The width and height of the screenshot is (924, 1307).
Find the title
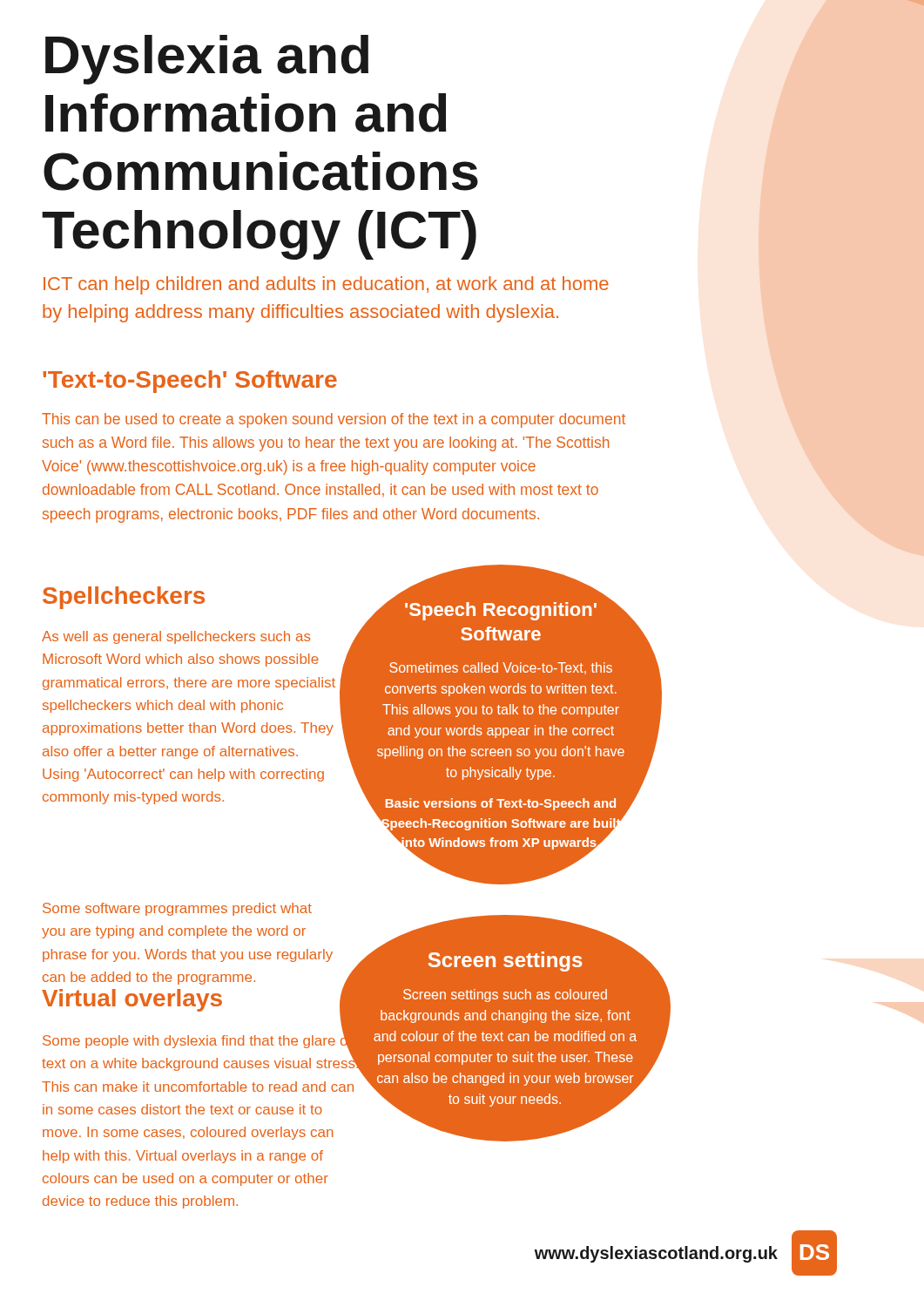coord(325,143)
